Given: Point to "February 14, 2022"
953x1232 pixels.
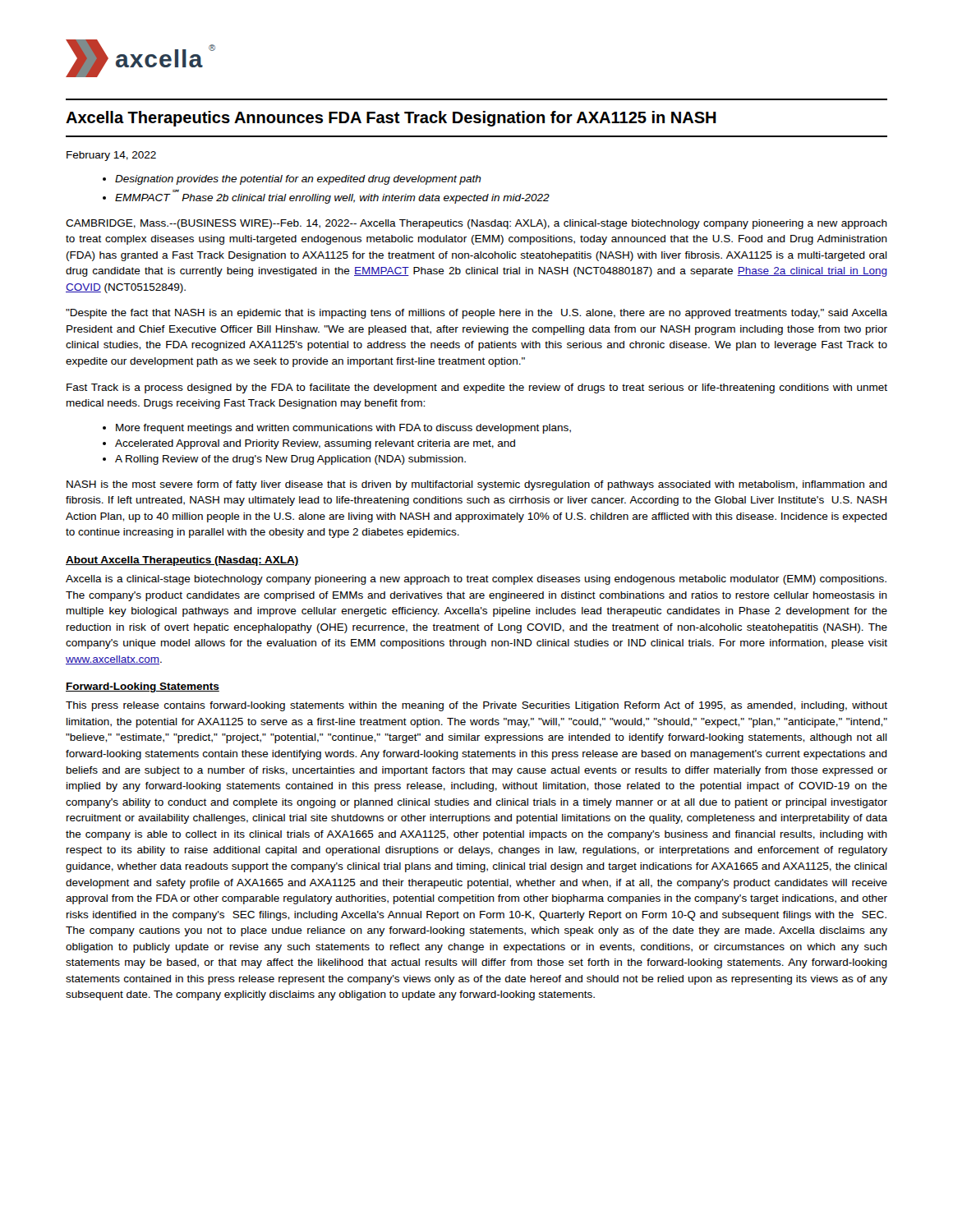Looking at the screenshot, I should (111, 155).
